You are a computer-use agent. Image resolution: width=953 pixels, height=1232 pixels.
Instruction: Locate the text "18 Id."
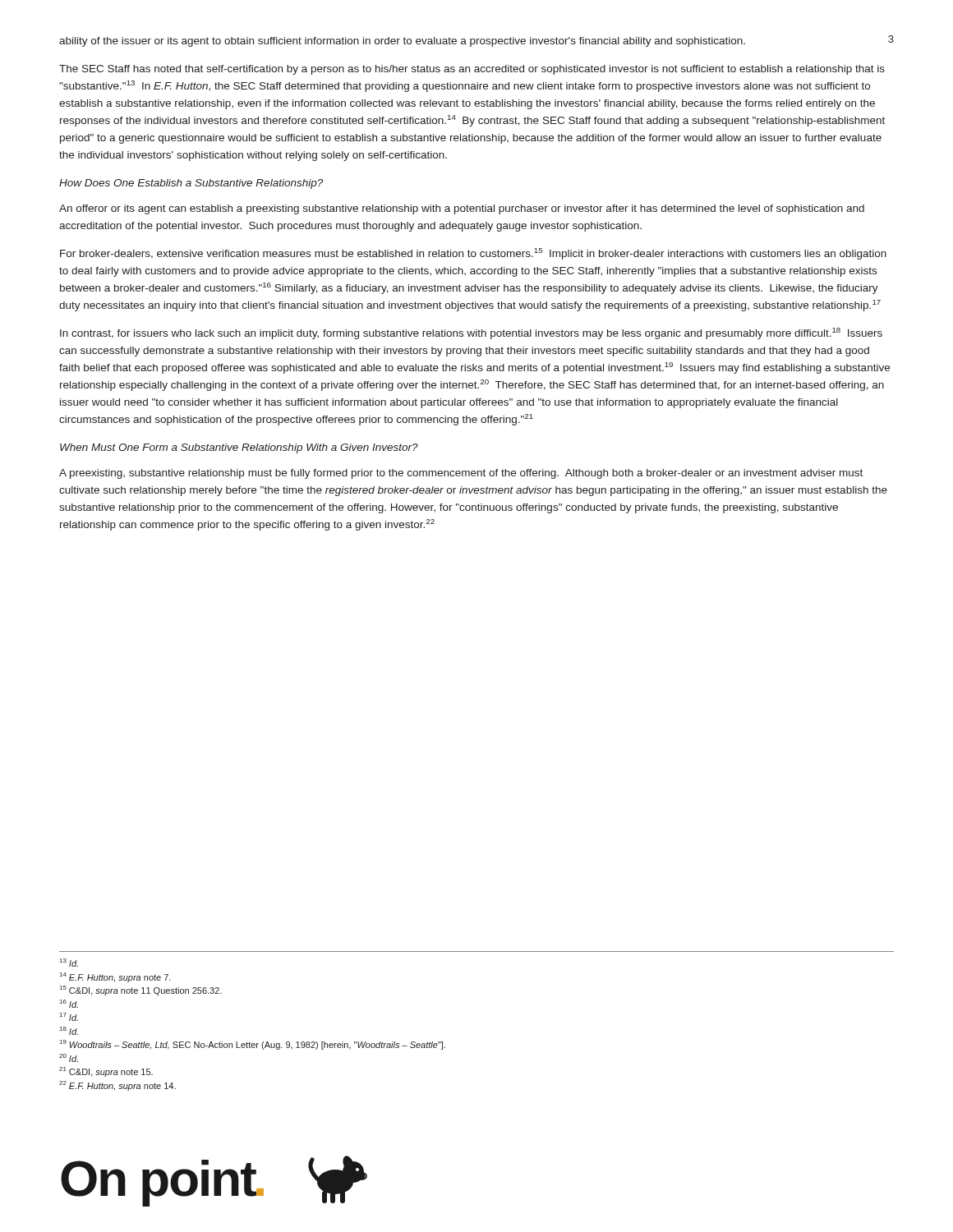coord(69,1031)
